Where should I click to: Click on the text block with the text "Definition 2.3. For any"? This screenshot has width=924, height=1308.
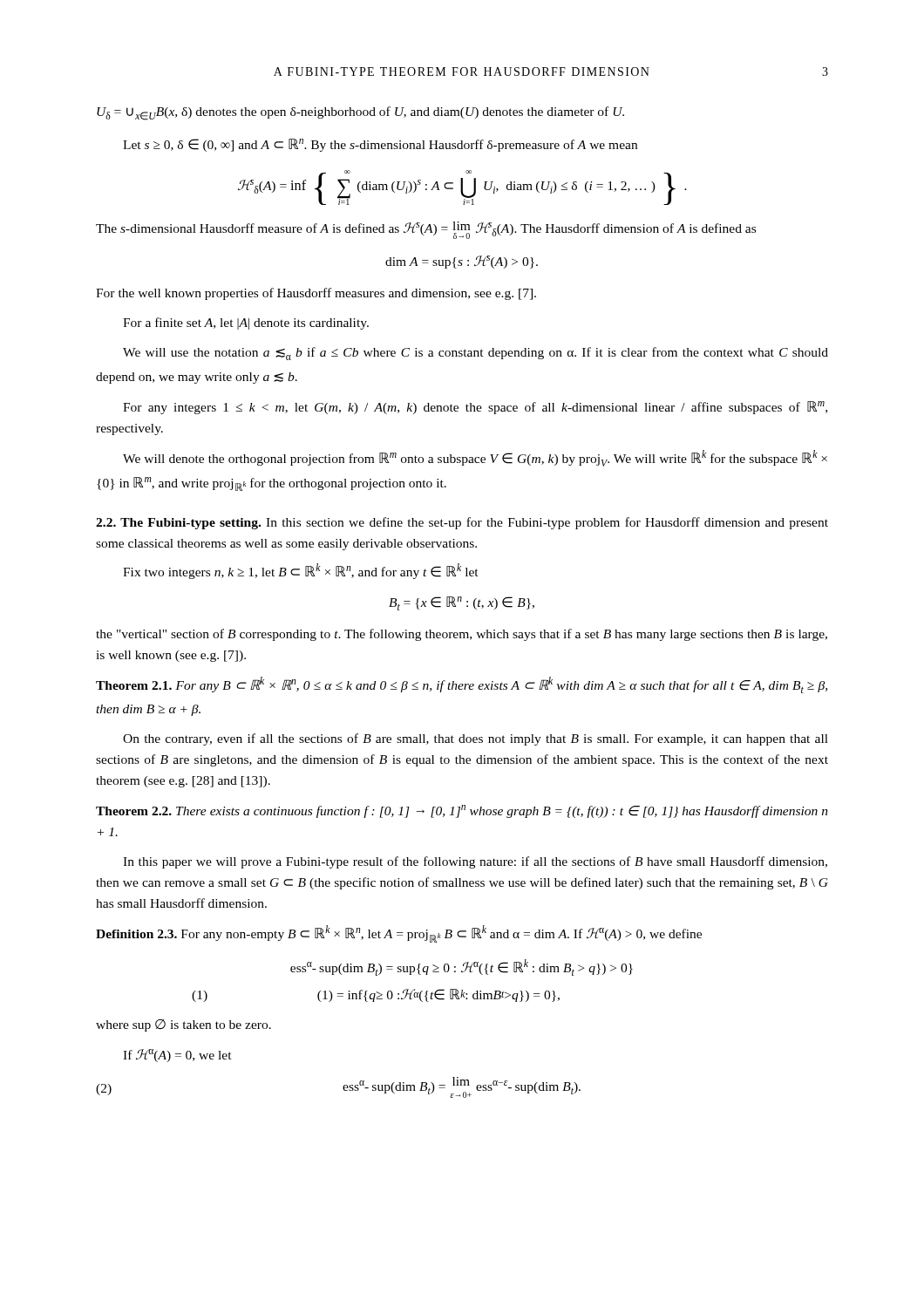point(462,935)
